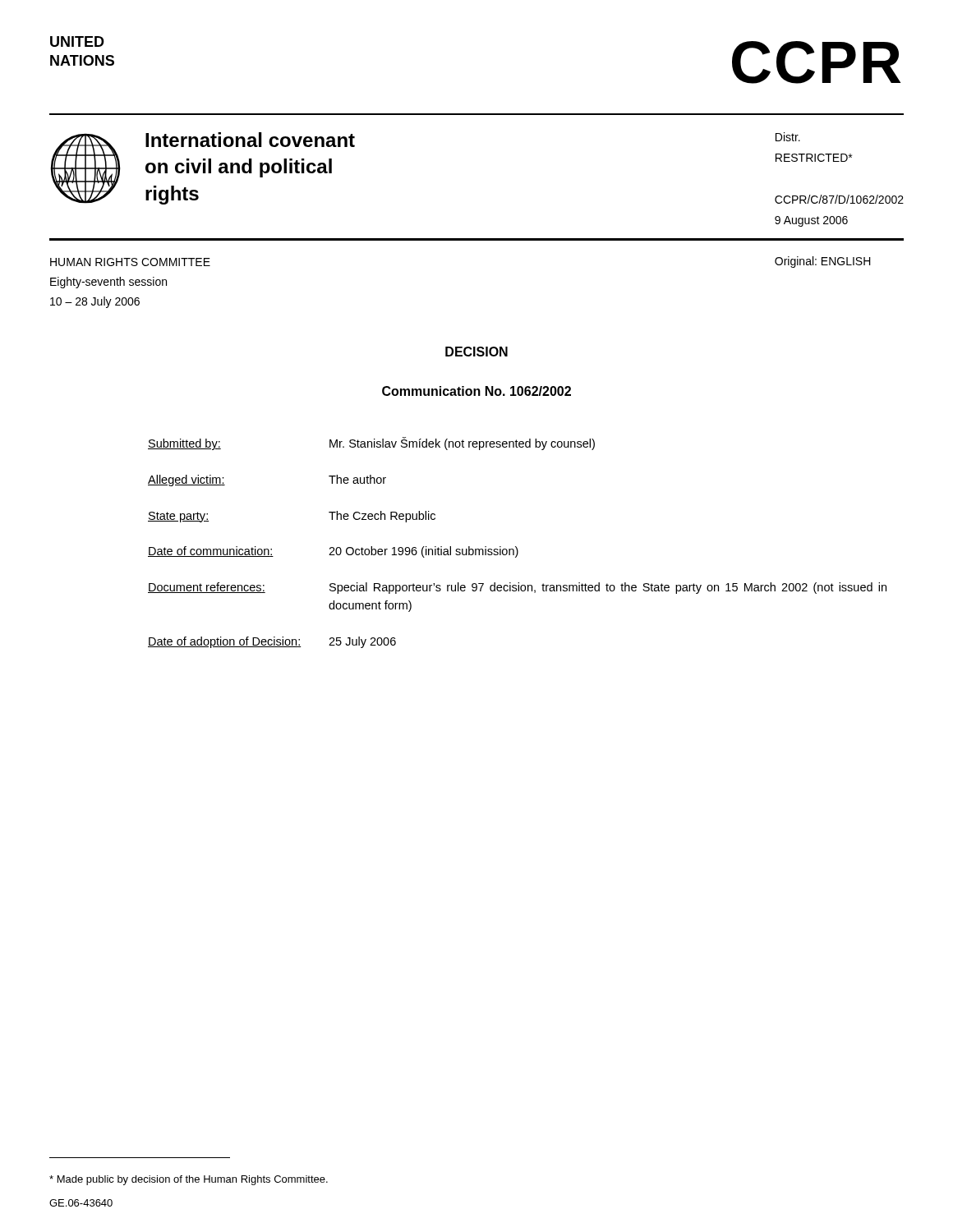Locate the logo

point(85,170)
